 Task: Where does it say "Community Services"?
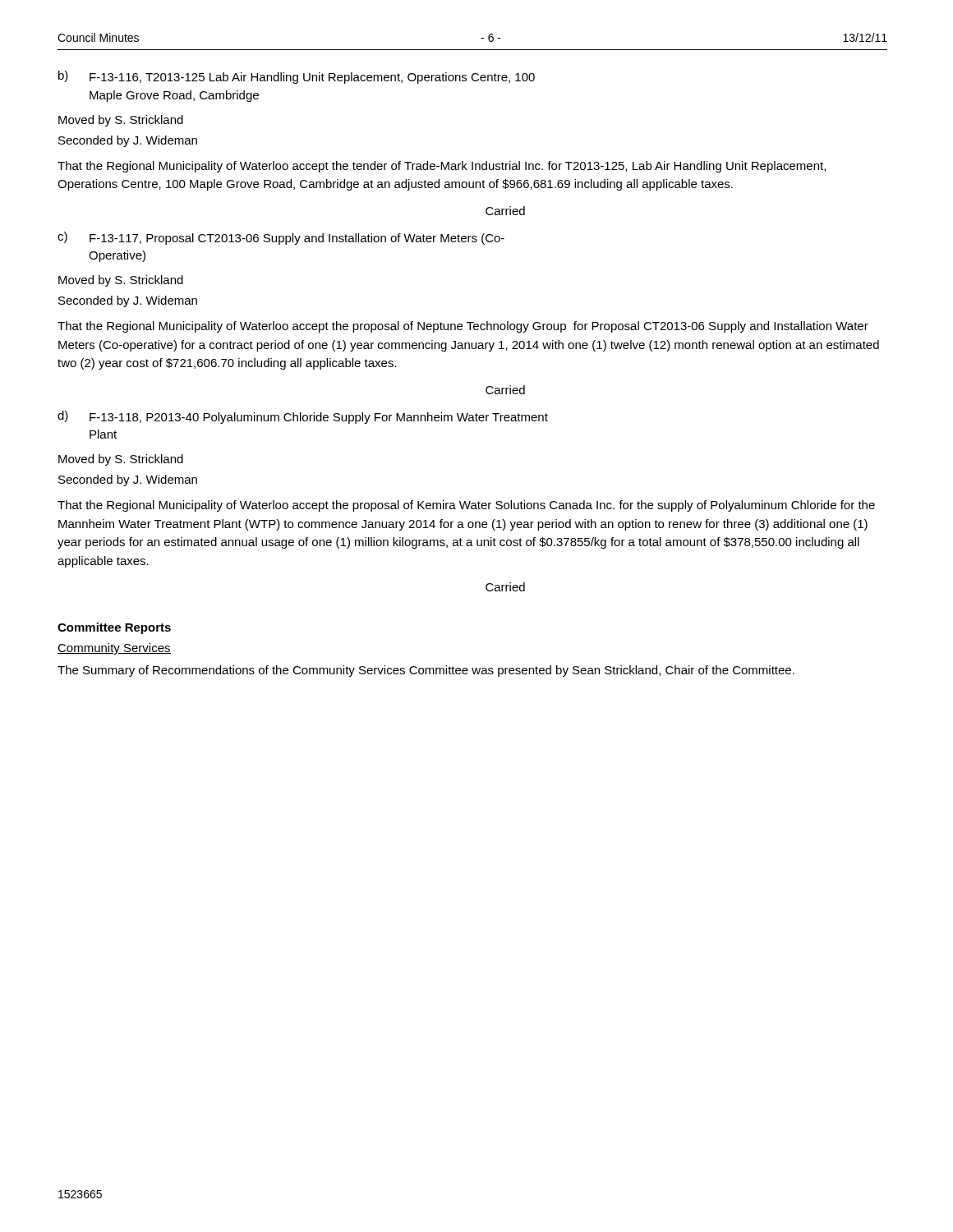tap(114, 648)
